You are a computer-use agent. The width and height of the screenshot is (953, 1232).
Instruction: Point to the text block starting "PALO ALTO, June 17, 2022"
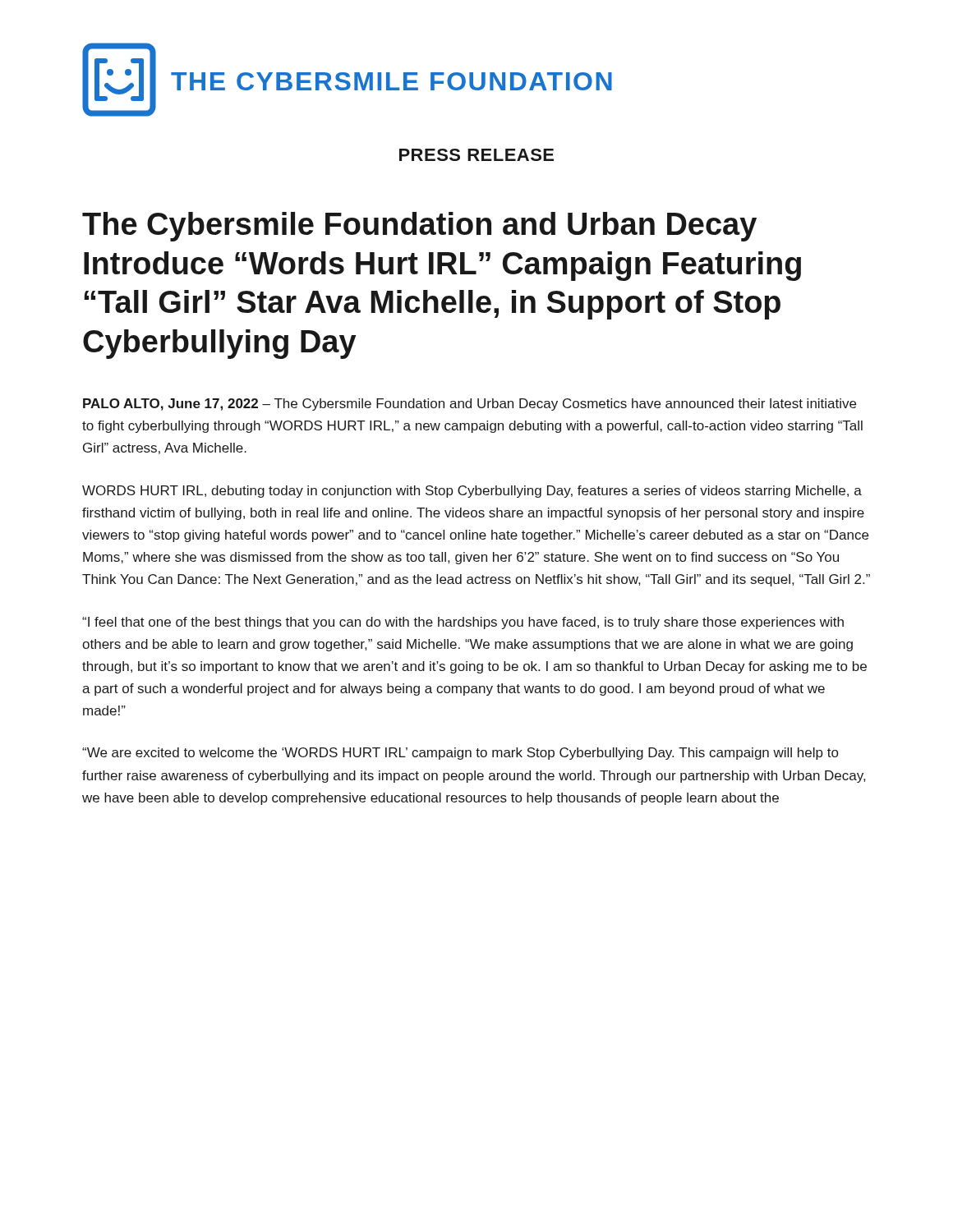[473, 426]
